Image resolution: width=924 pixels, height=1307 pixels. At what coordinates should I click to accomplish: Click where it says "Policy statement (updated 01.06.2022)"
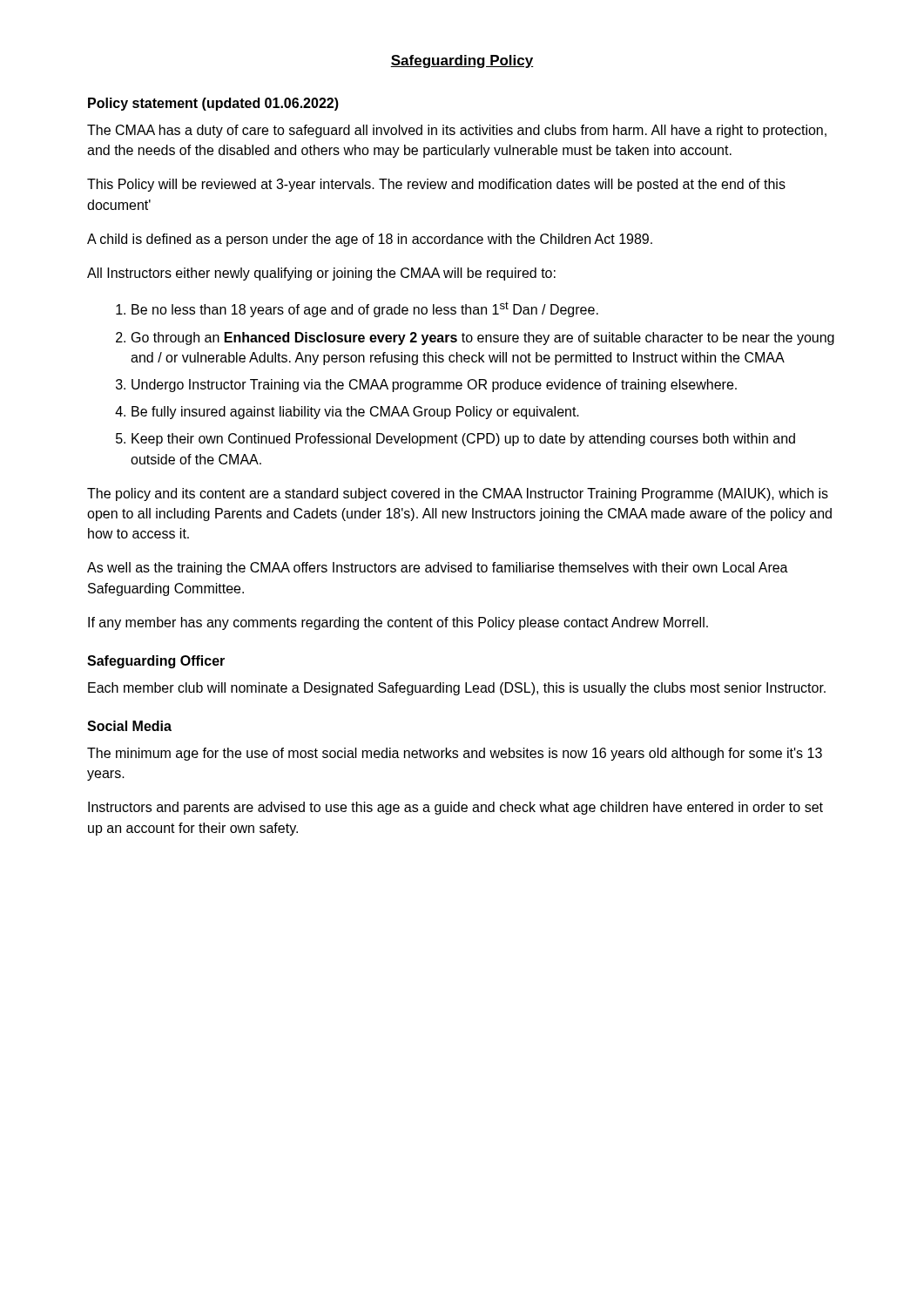[x=213, y=103]
